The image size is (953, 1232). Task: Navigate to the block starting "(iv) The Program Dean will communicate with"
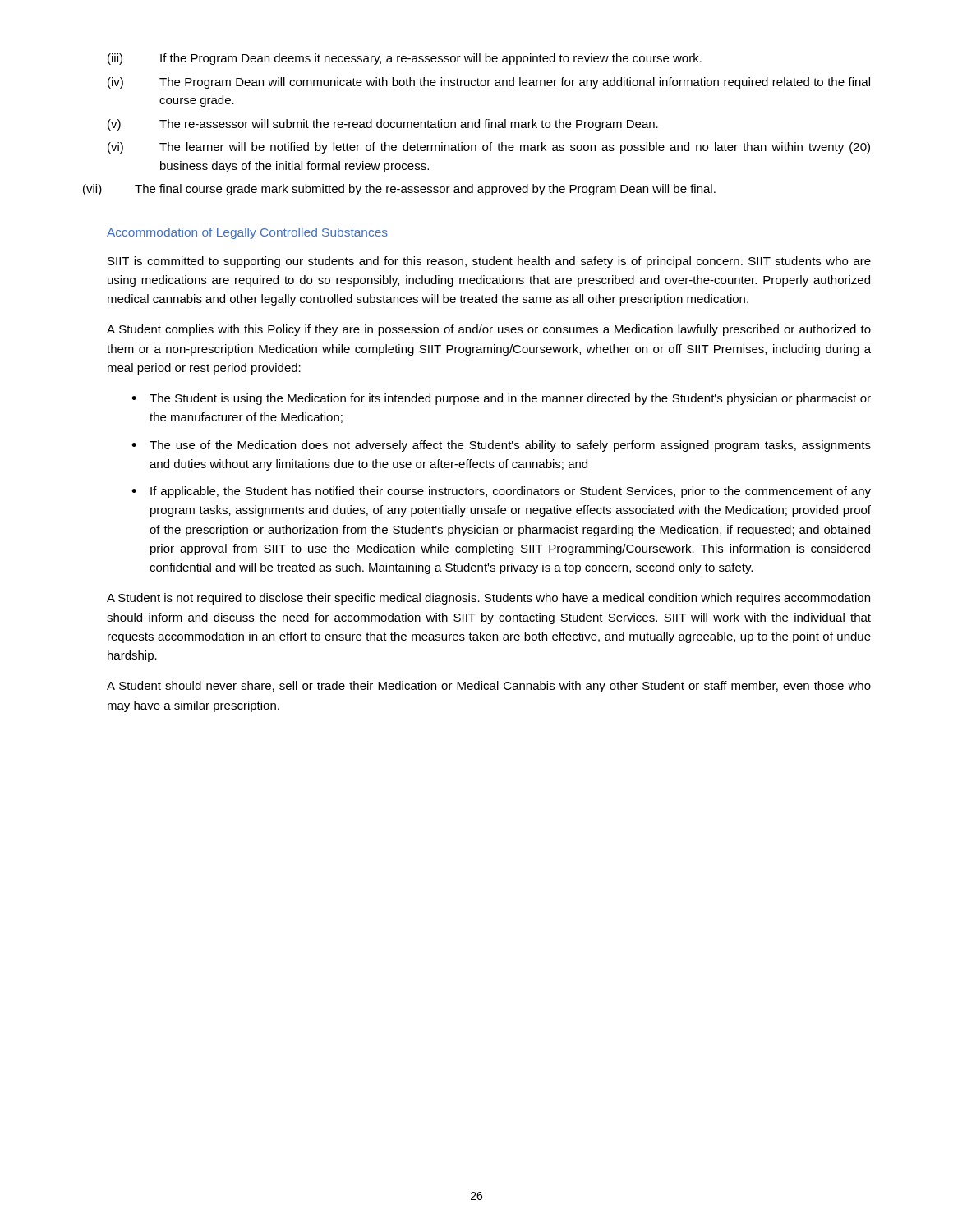489,91
